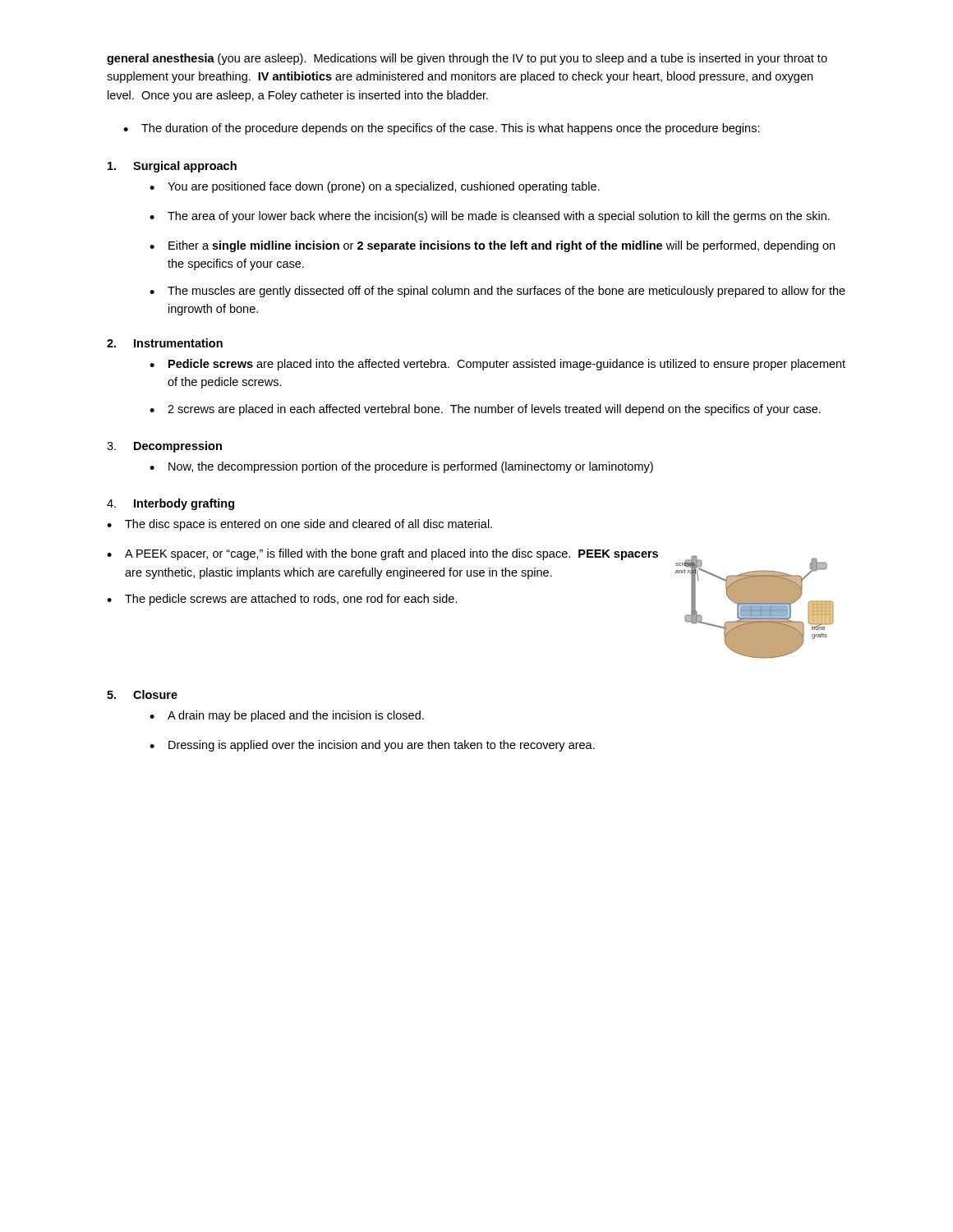This screenshot has height=1232, width=953.
Task: Locate the list item that says "• 2 screws are placed"
Action: [x=485, y=411]
